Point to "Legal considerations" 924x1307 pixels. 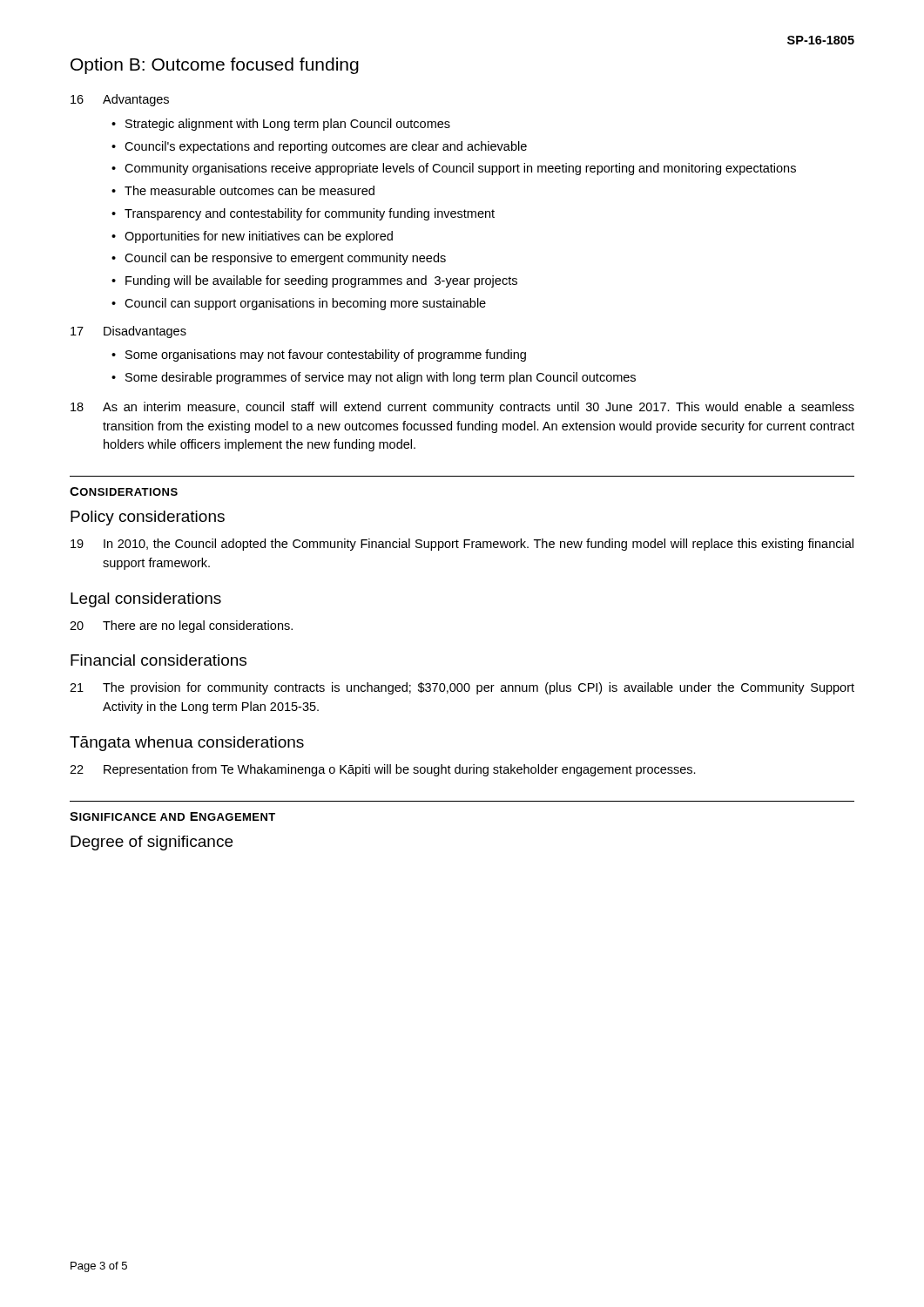tap(146, 598)
